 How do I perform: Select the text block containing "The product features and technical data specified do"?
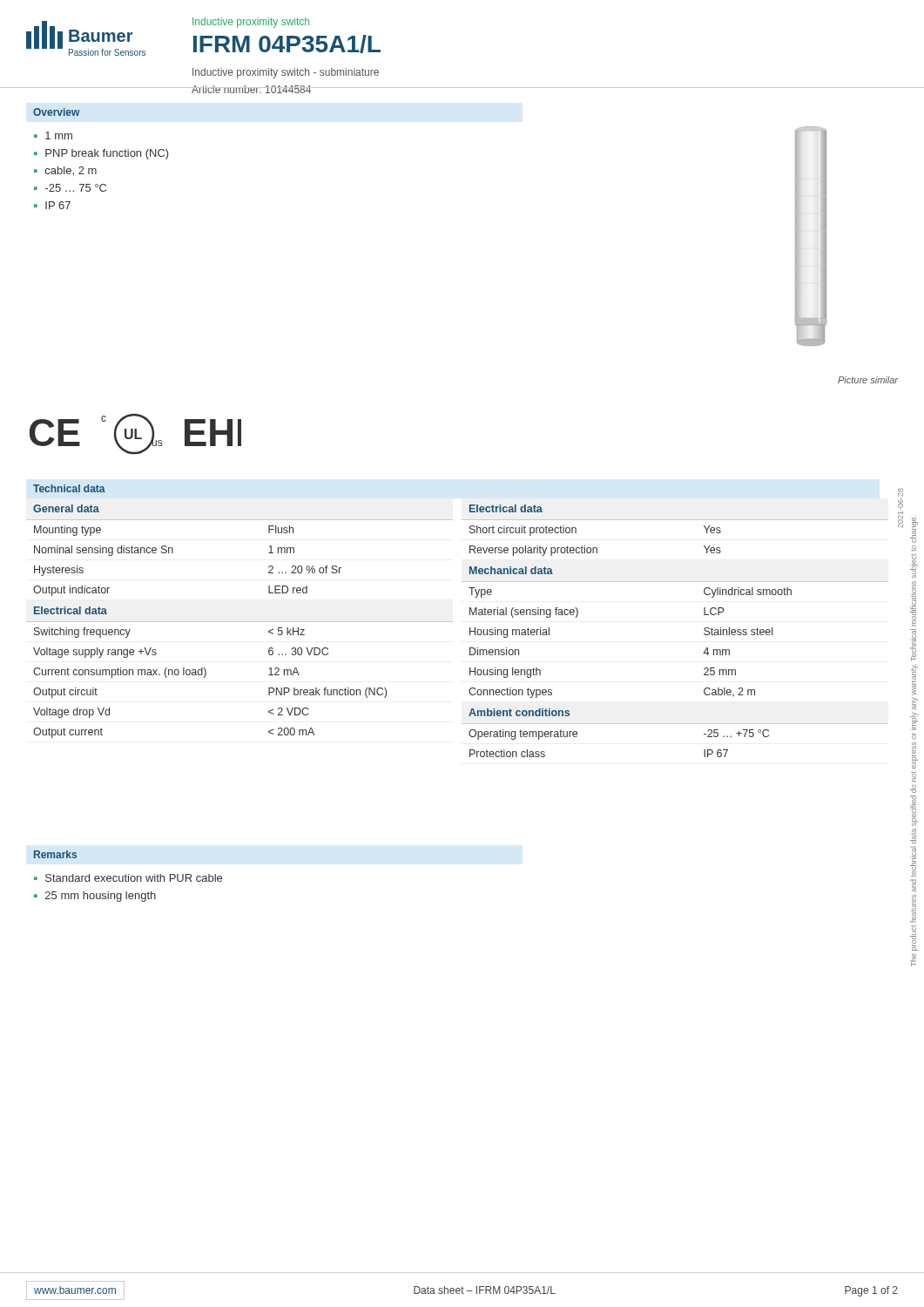coord(914,741)
